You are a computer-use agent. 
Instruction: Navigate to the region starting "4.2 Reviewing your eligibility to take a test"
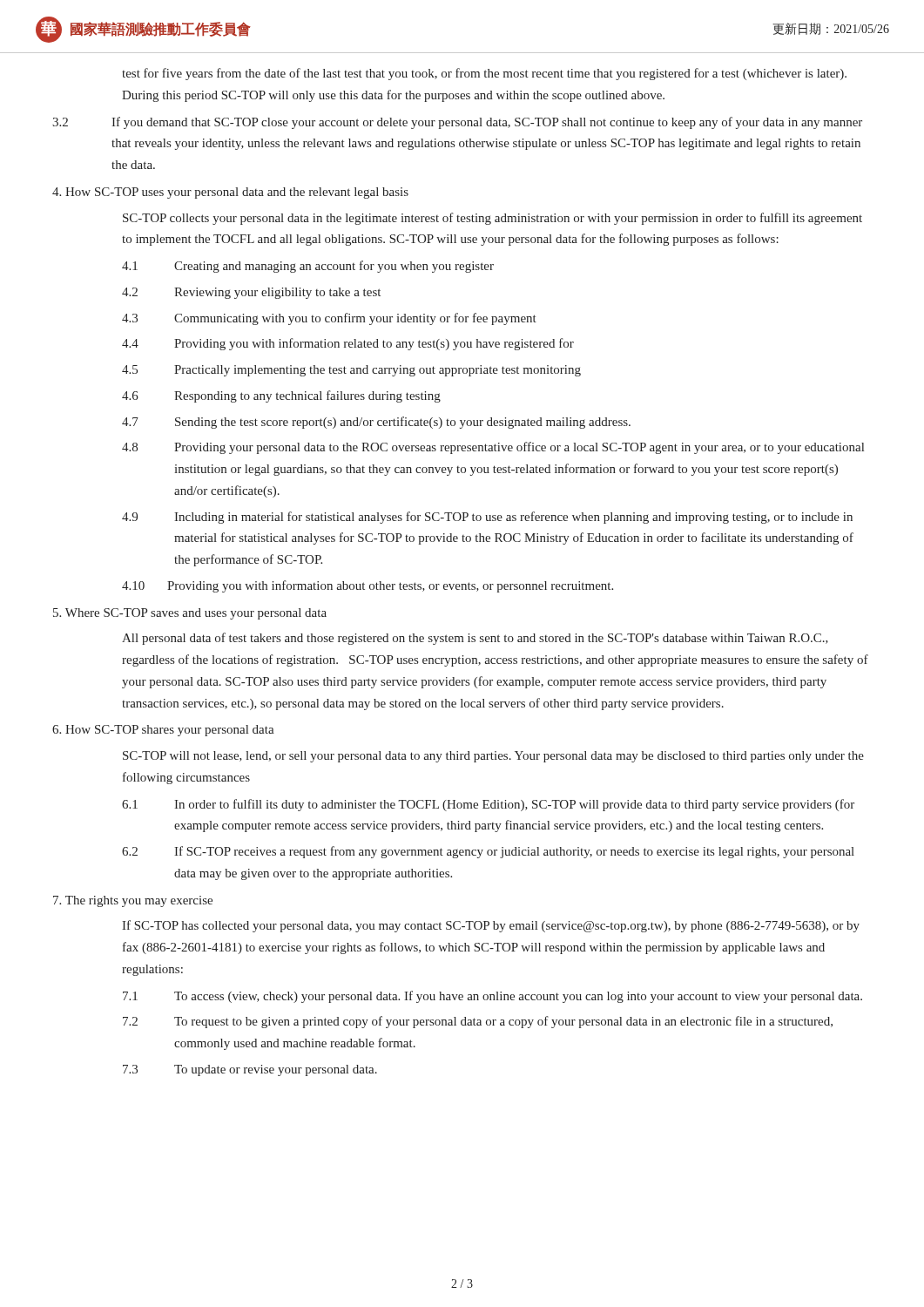pos(251,293)
